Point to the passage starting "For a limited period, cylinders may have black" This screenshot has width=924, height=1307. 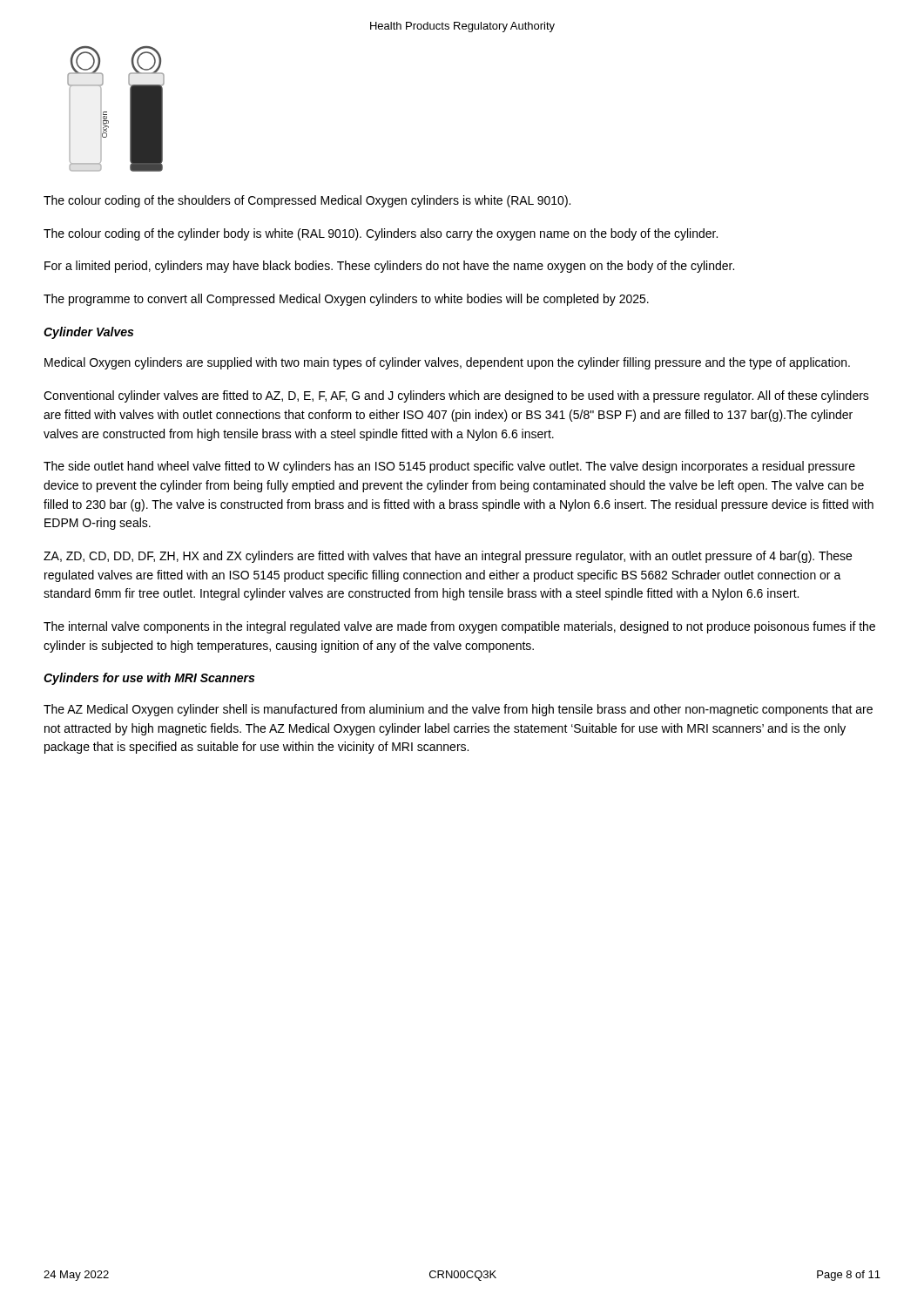pos(389,266)
